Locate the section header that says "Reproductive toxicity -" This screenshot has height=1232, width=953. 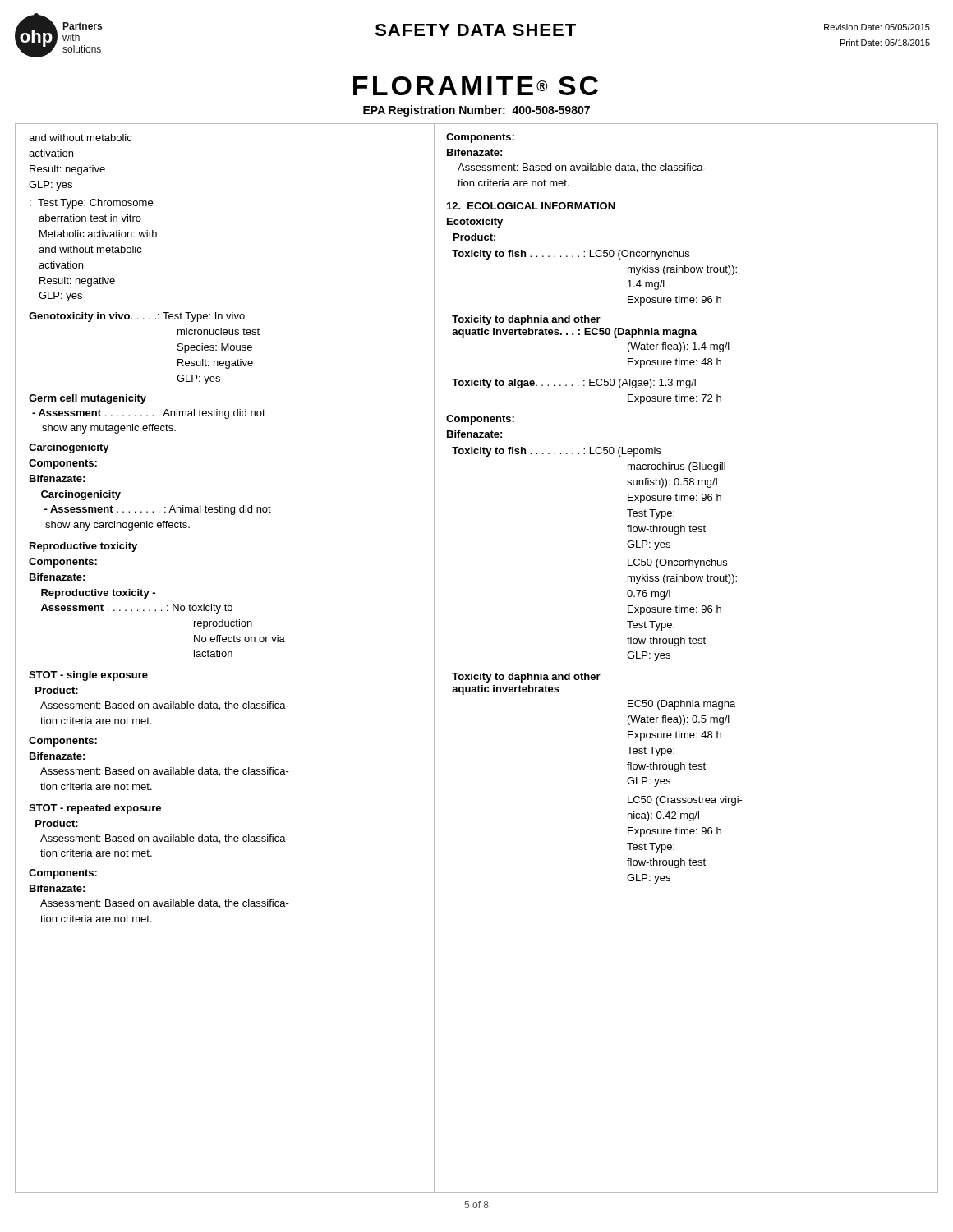click(x=92, y=592)
